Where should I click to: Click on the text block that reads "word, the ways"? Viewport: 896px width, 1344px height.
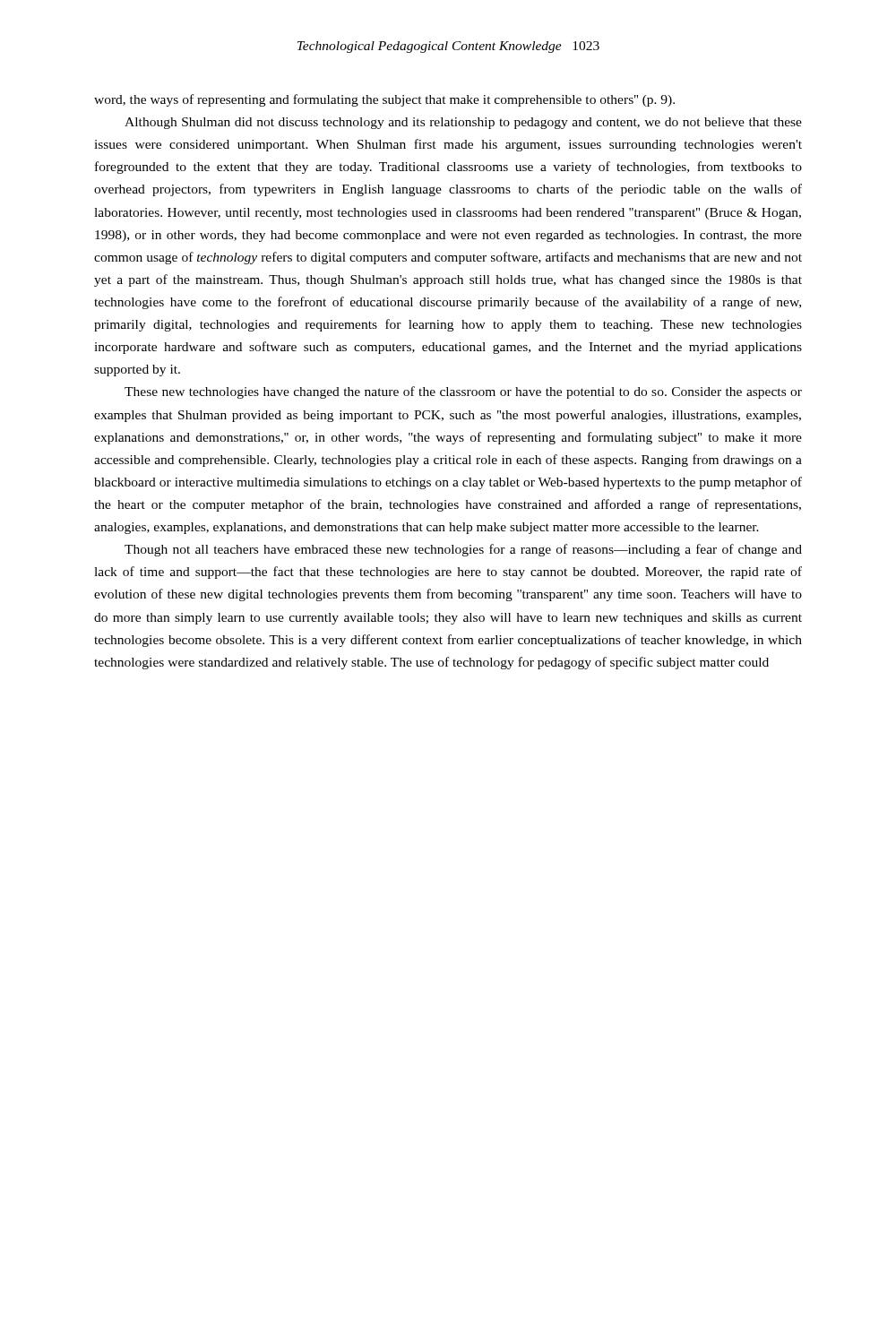click(x=448, y=380)
